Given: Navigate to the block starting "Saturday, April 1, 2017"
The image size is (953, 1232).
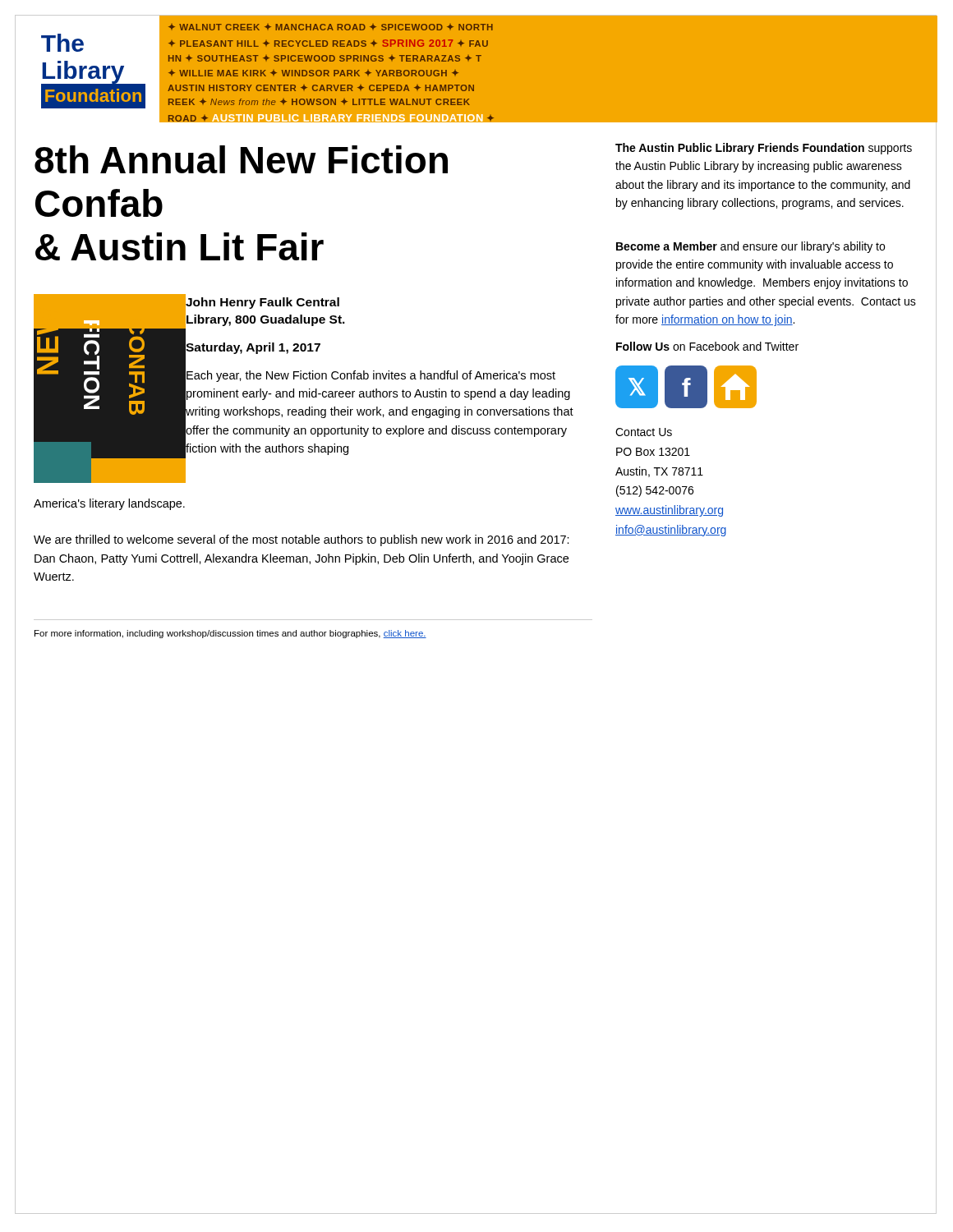Looking at the screenshot, I should 253,347.
